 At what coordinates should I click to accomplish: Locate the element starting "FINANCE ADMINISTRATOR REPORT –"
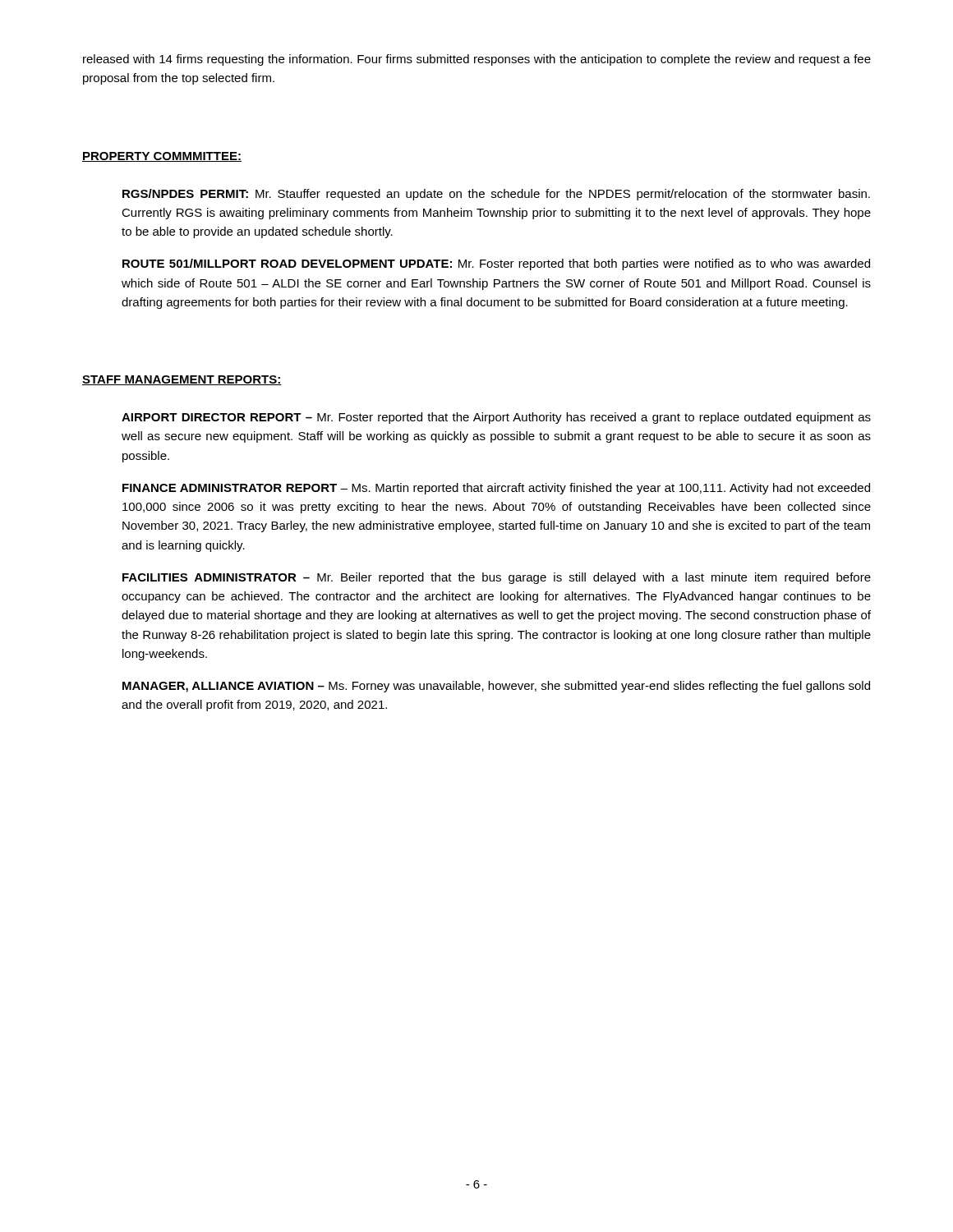click(x=496, y=516)
